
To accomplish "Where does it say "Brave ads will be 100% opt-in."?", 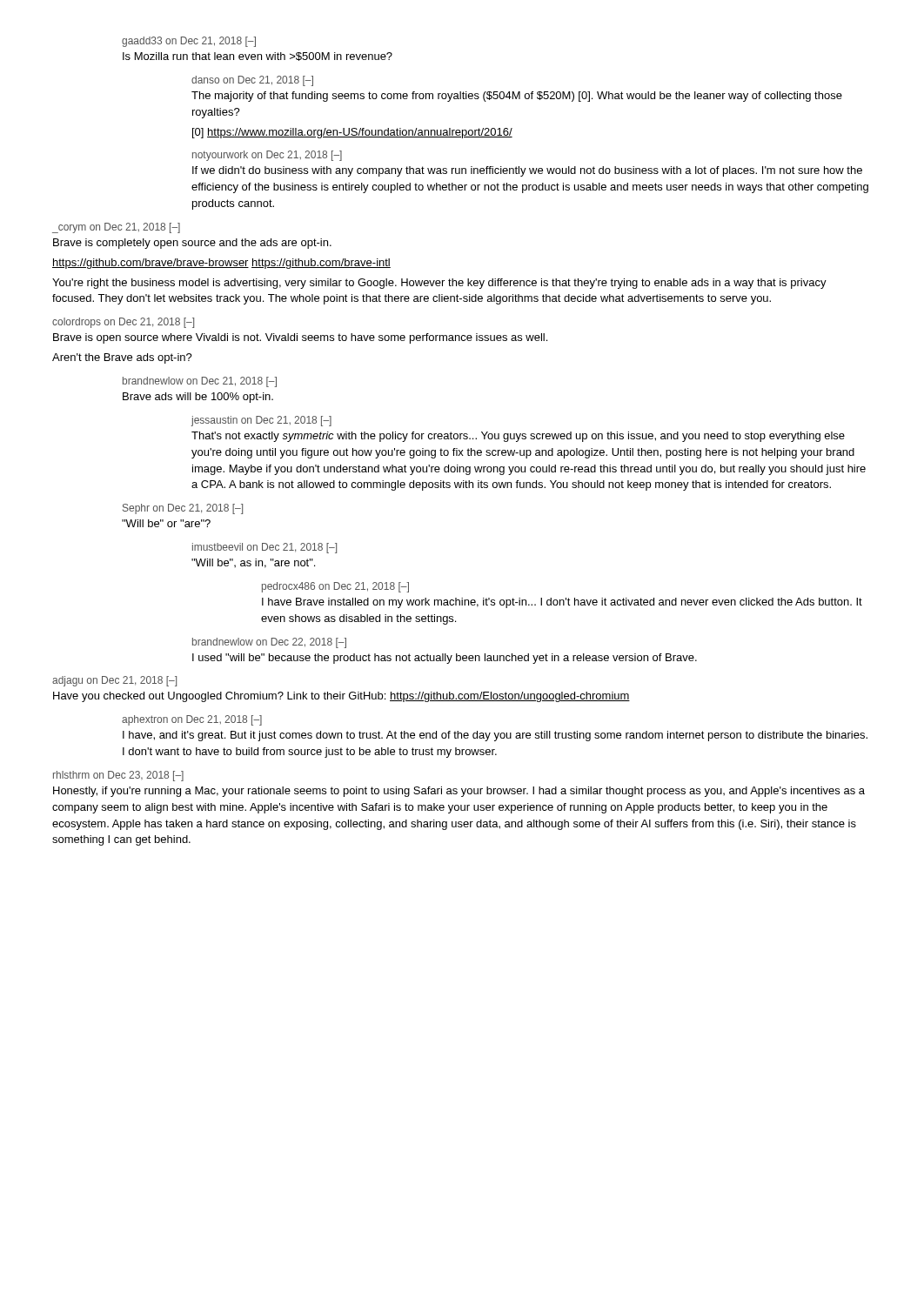I will [x=198, y=396].
